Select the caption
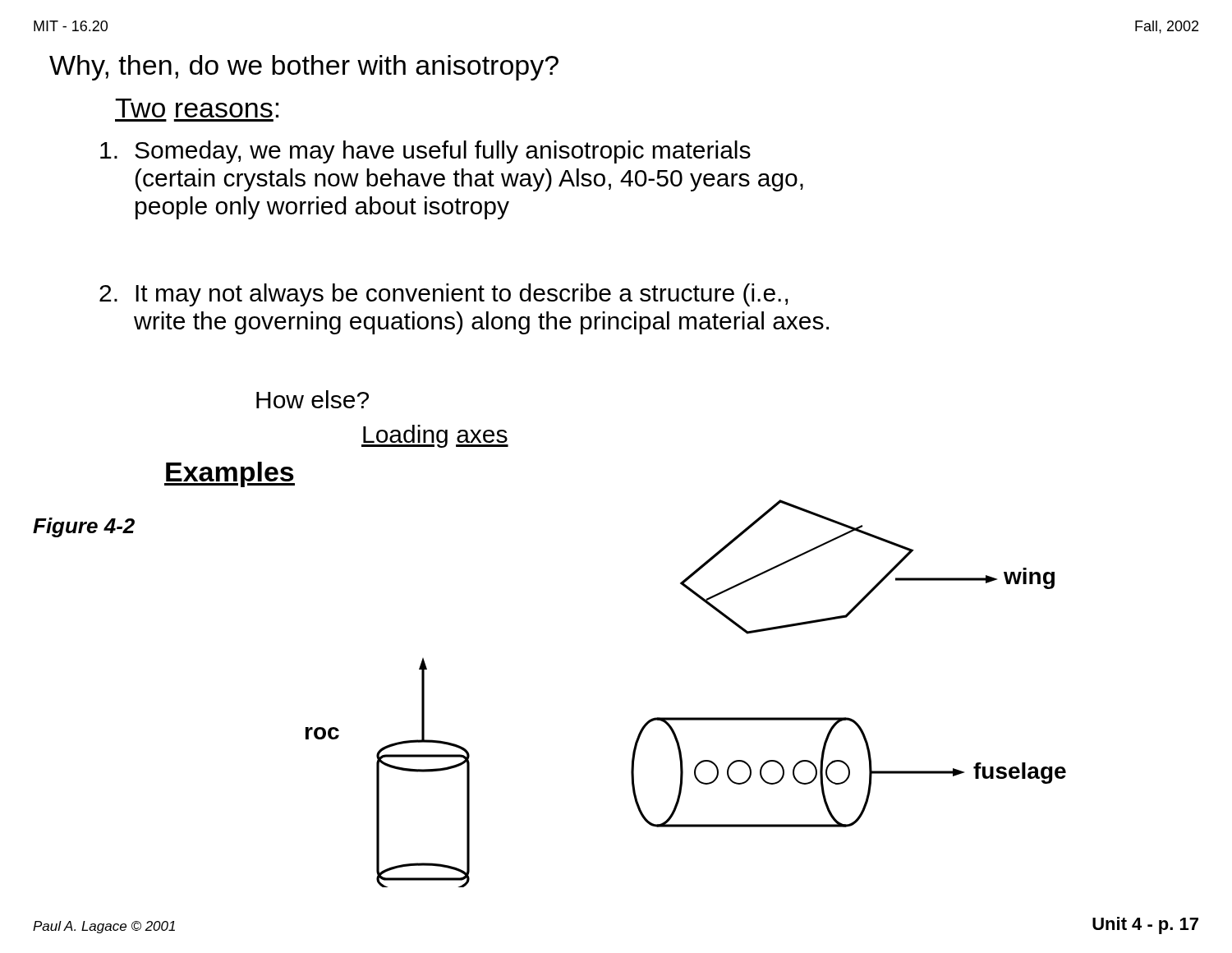The height and width of the screenshot is (953, 1232). [x=84, y=526]
